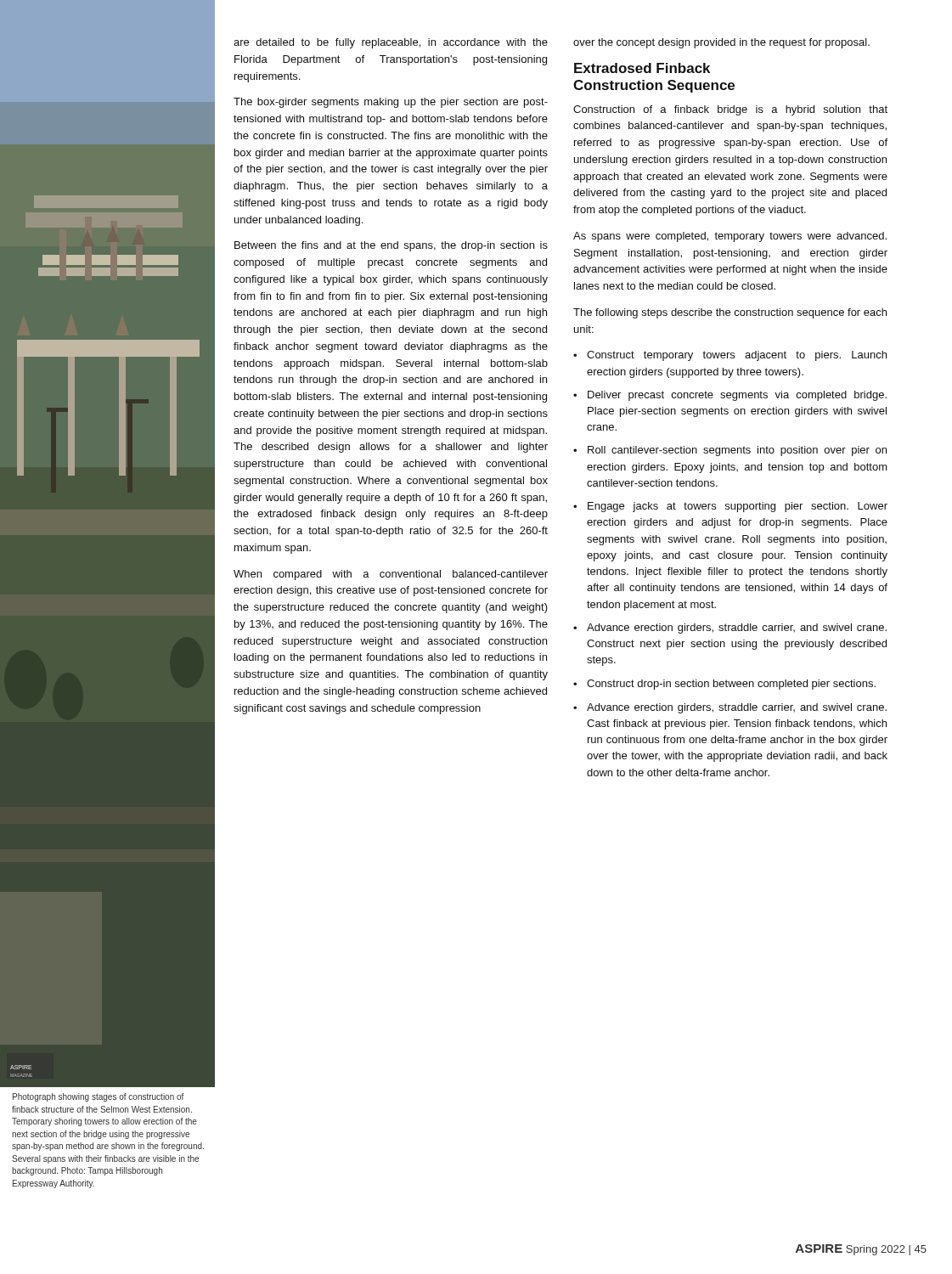Screen dimensions: 1274x952
Task: Select the text block with the text "are detailed to be fully replaceable, in accordance"
Action: [x=391, y=59]
